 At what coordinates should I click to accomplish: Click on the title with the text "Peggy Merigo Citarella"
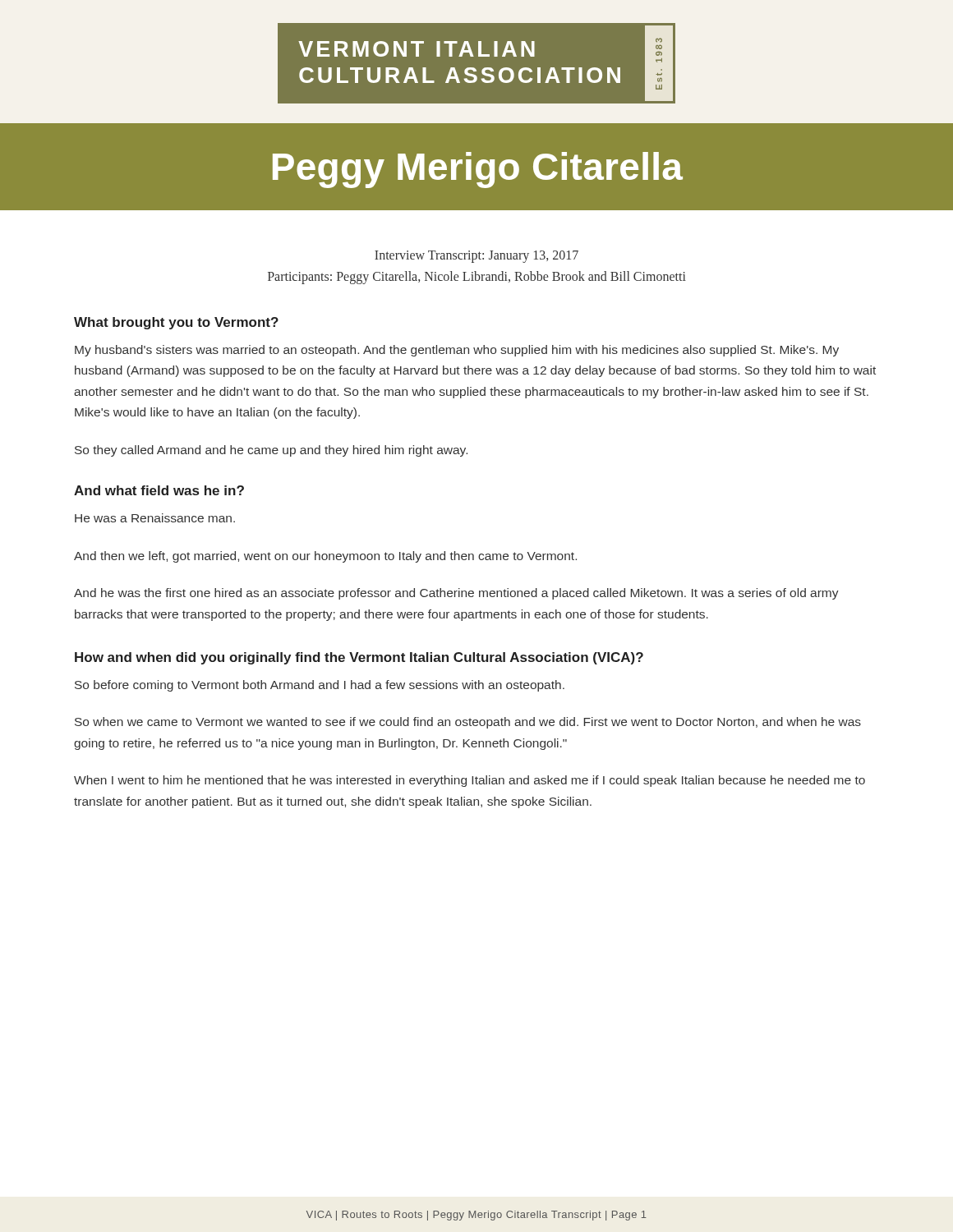click(476, 166)
